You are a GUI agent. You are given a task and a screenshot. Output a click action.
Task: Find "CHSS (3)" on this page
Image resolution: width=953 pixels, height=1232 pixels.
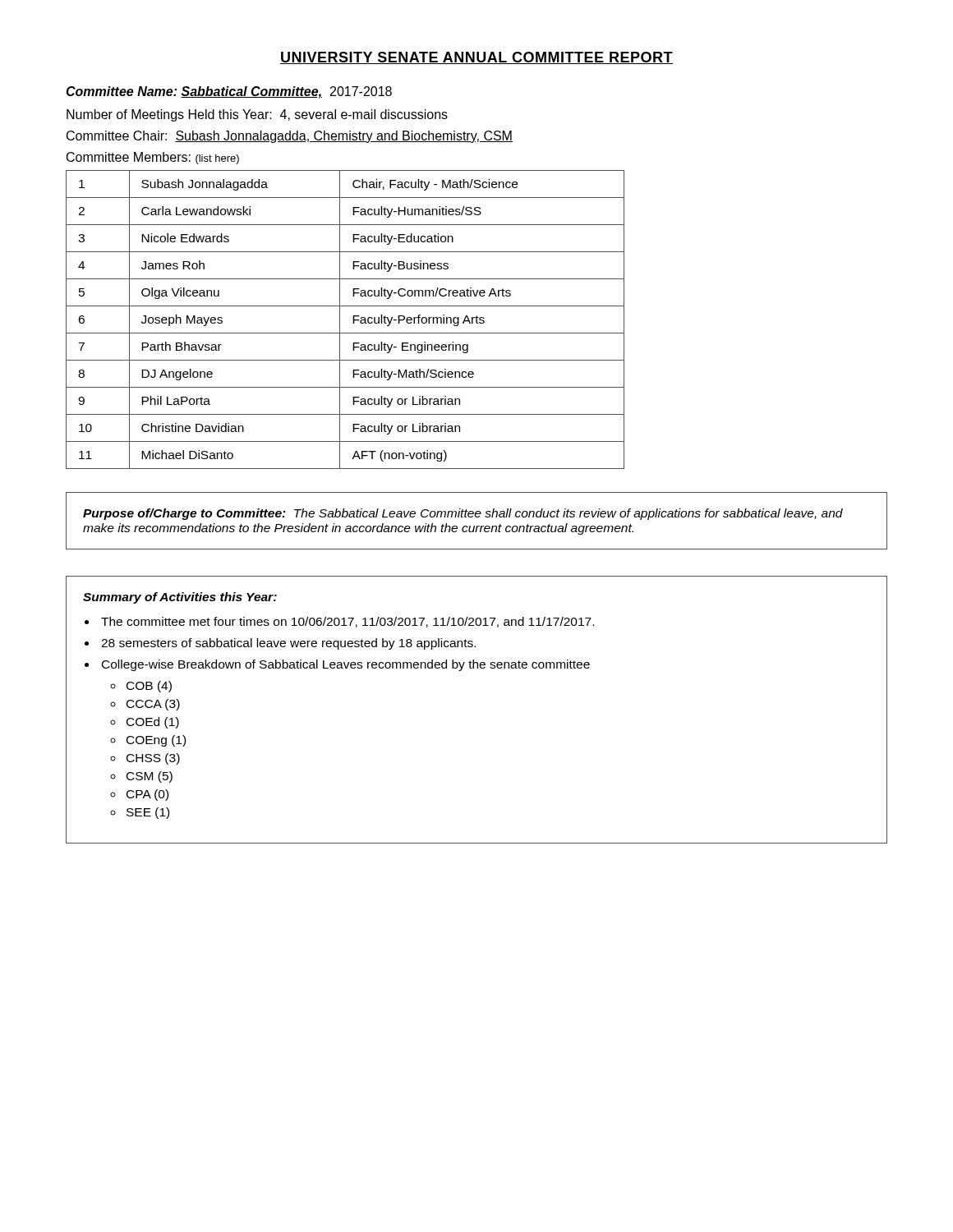[x=153, y=758]
